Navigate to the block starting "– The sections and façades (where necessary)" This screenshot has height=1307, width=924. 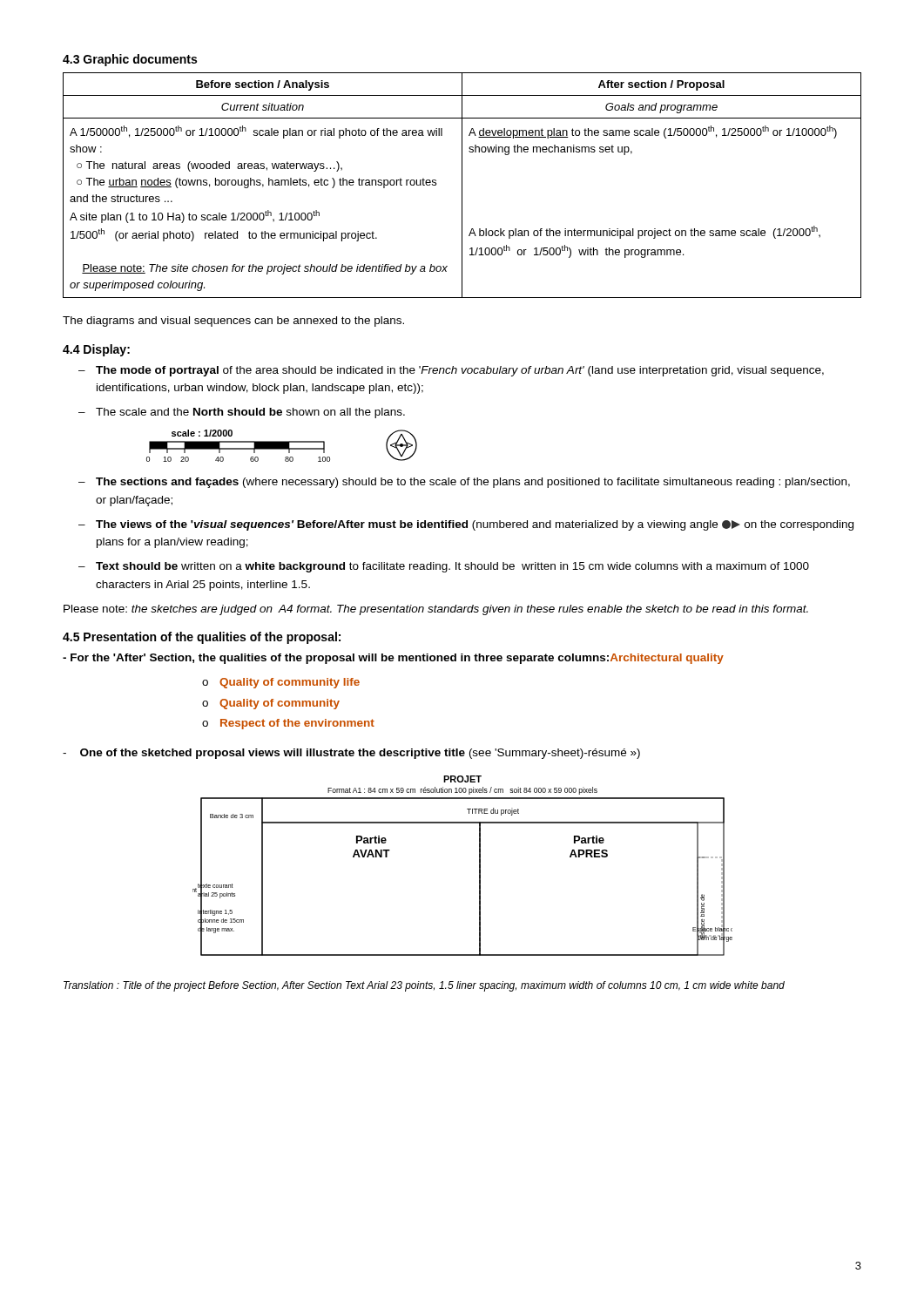(x=470, y=491)
